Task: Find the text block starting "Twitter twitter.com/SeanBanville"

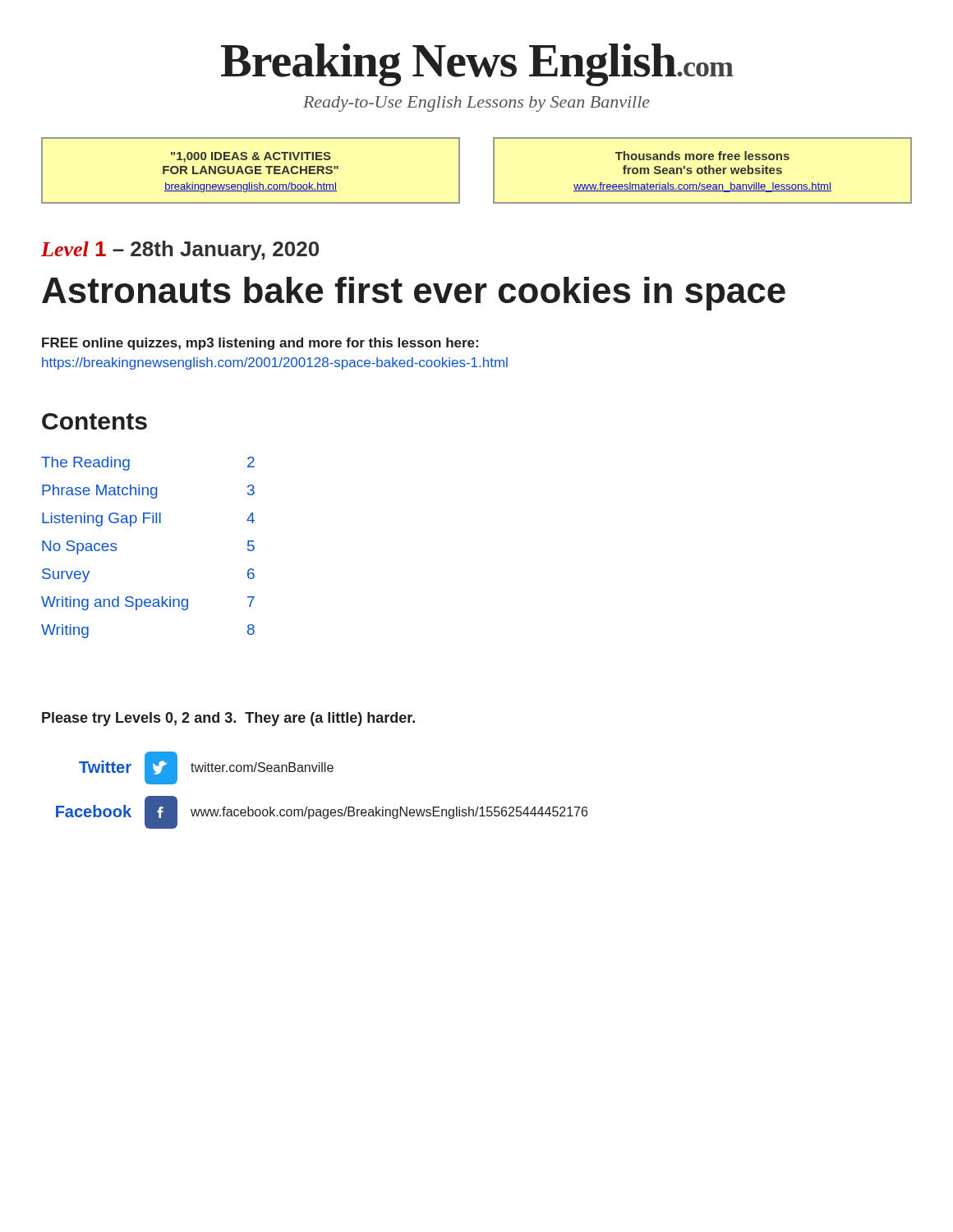Action: pyautogui.click(x=187, y=768)
